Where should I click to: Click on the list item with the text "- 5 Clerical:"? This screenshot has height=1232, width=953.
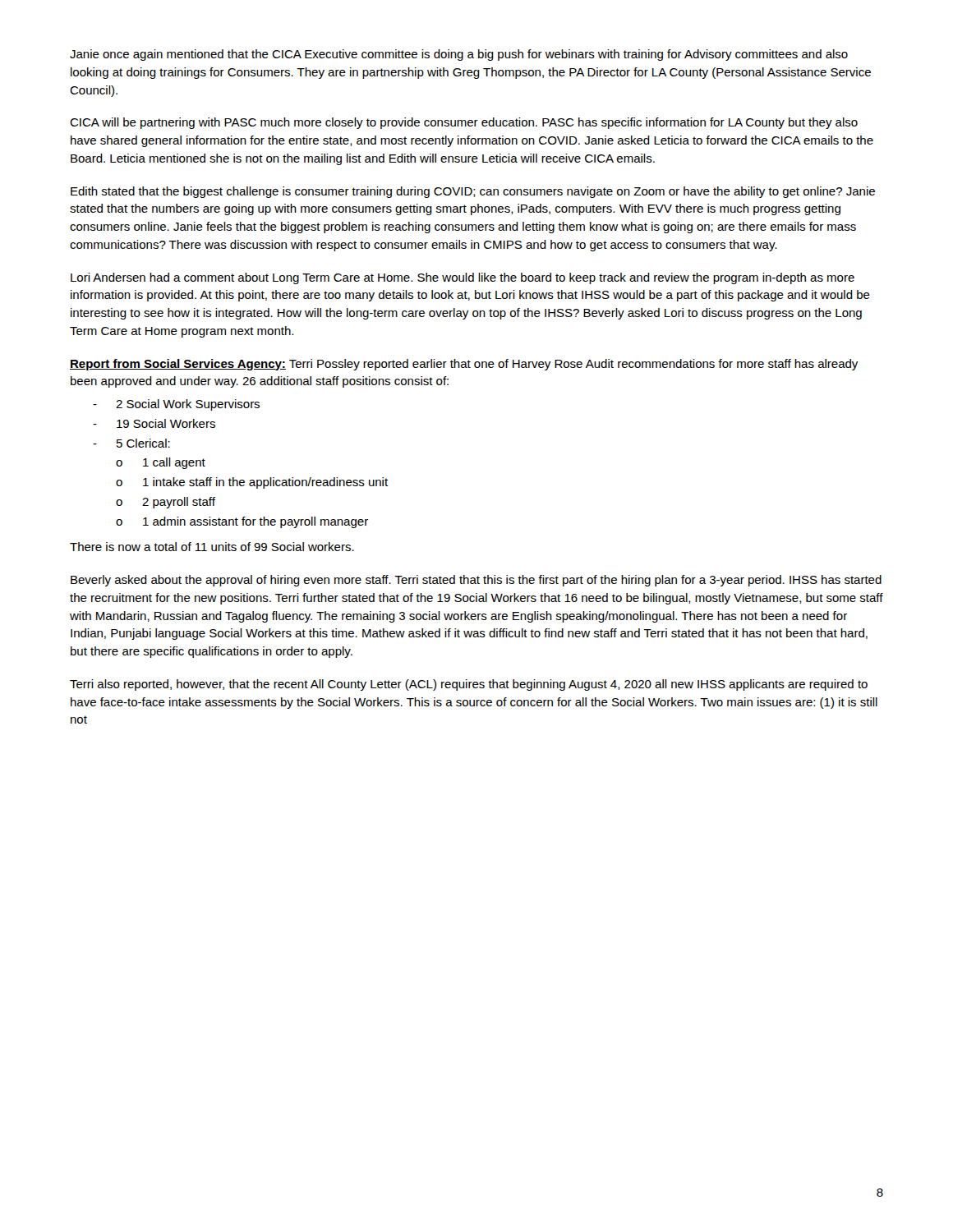[132, 443]
